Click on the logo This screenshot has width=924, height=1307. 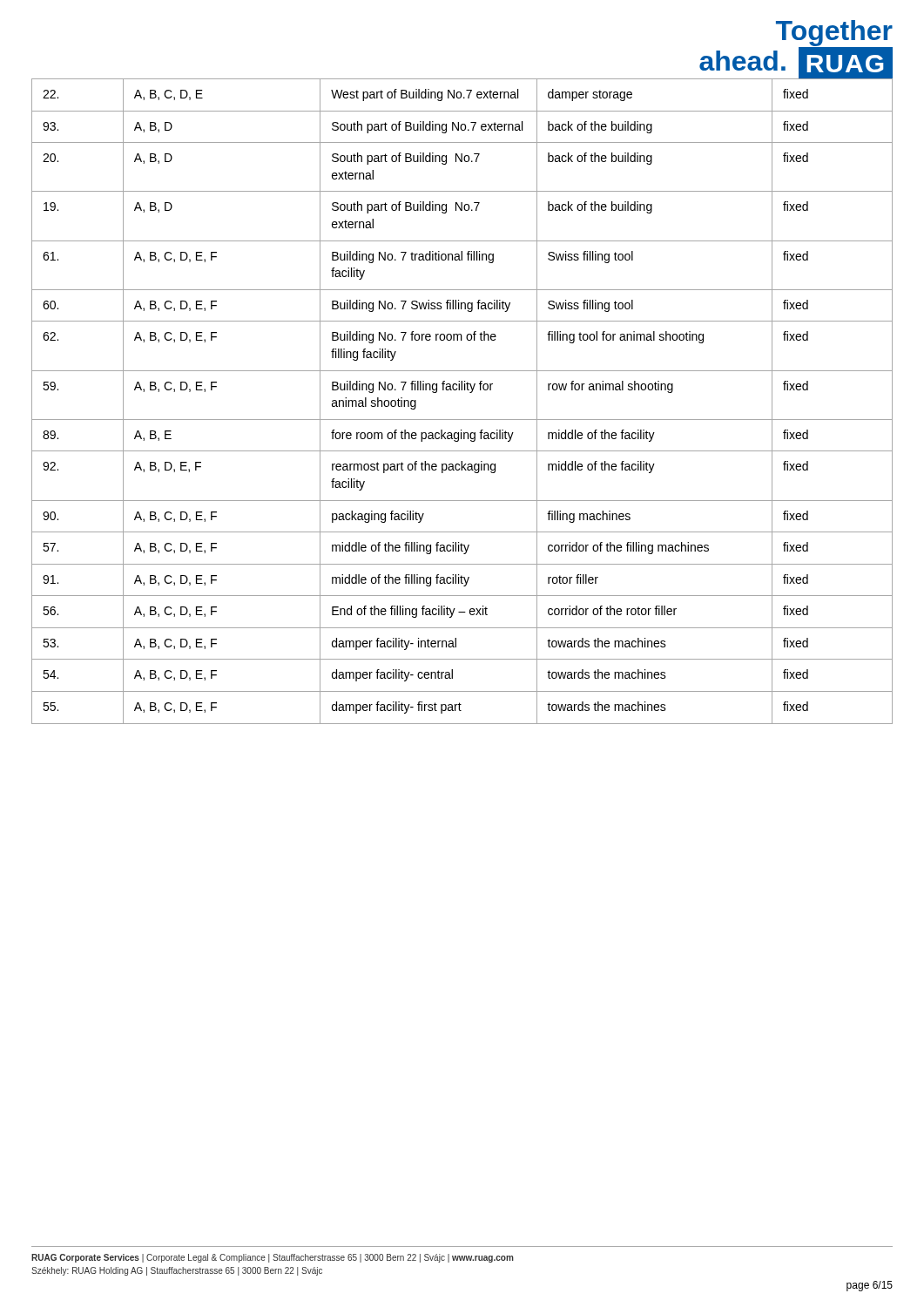point(796,48)
